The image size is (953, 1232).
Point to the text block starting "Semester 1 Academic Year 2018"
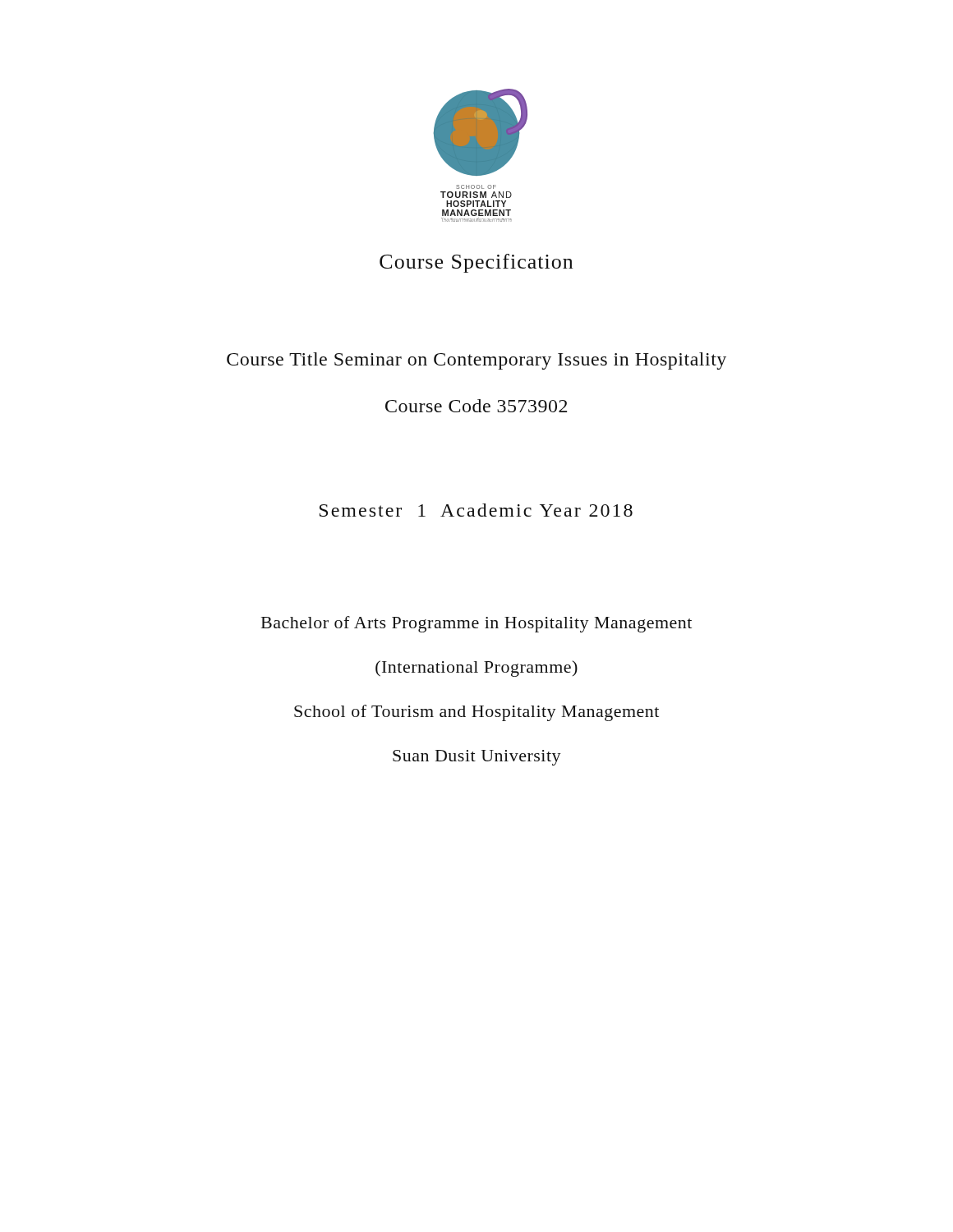(476, 510)
